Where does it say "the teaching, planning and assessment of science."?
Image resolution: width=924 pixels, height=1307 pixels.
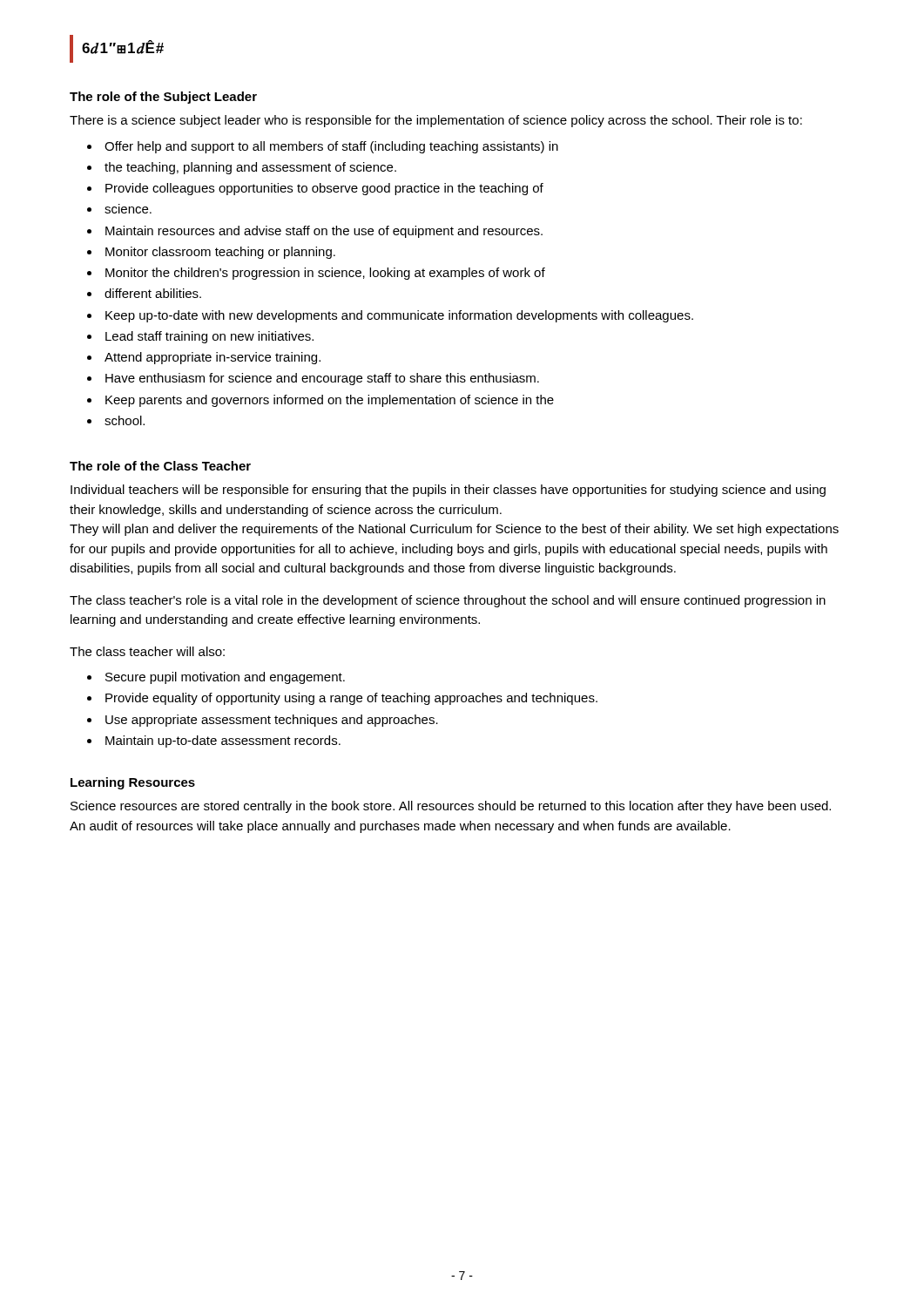(x=251, y=167)
